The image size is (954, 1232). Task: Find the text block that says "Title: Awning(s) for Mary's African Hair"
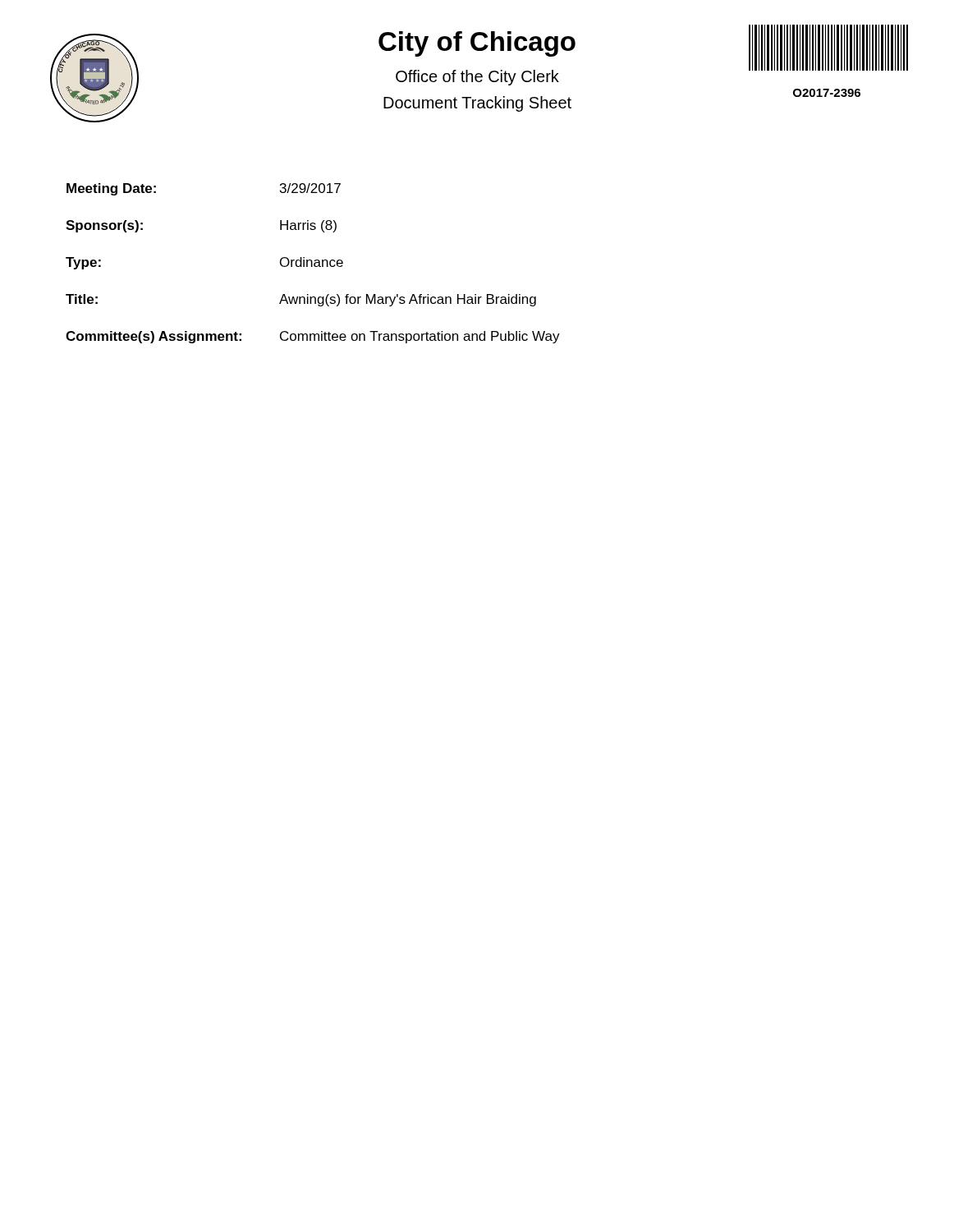[x=301, y=300]
